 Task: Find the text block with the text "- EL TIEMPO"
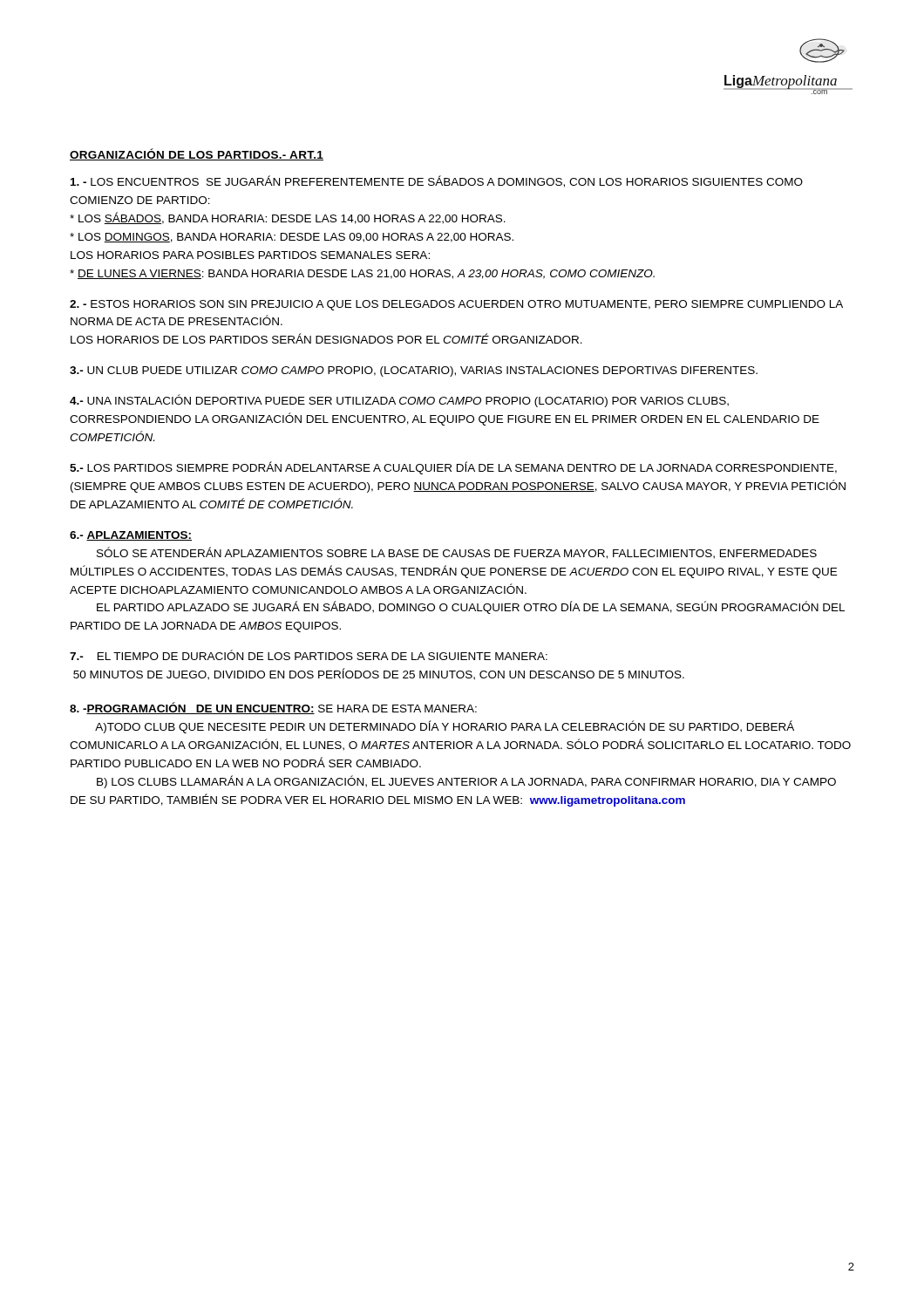(377, 666)
